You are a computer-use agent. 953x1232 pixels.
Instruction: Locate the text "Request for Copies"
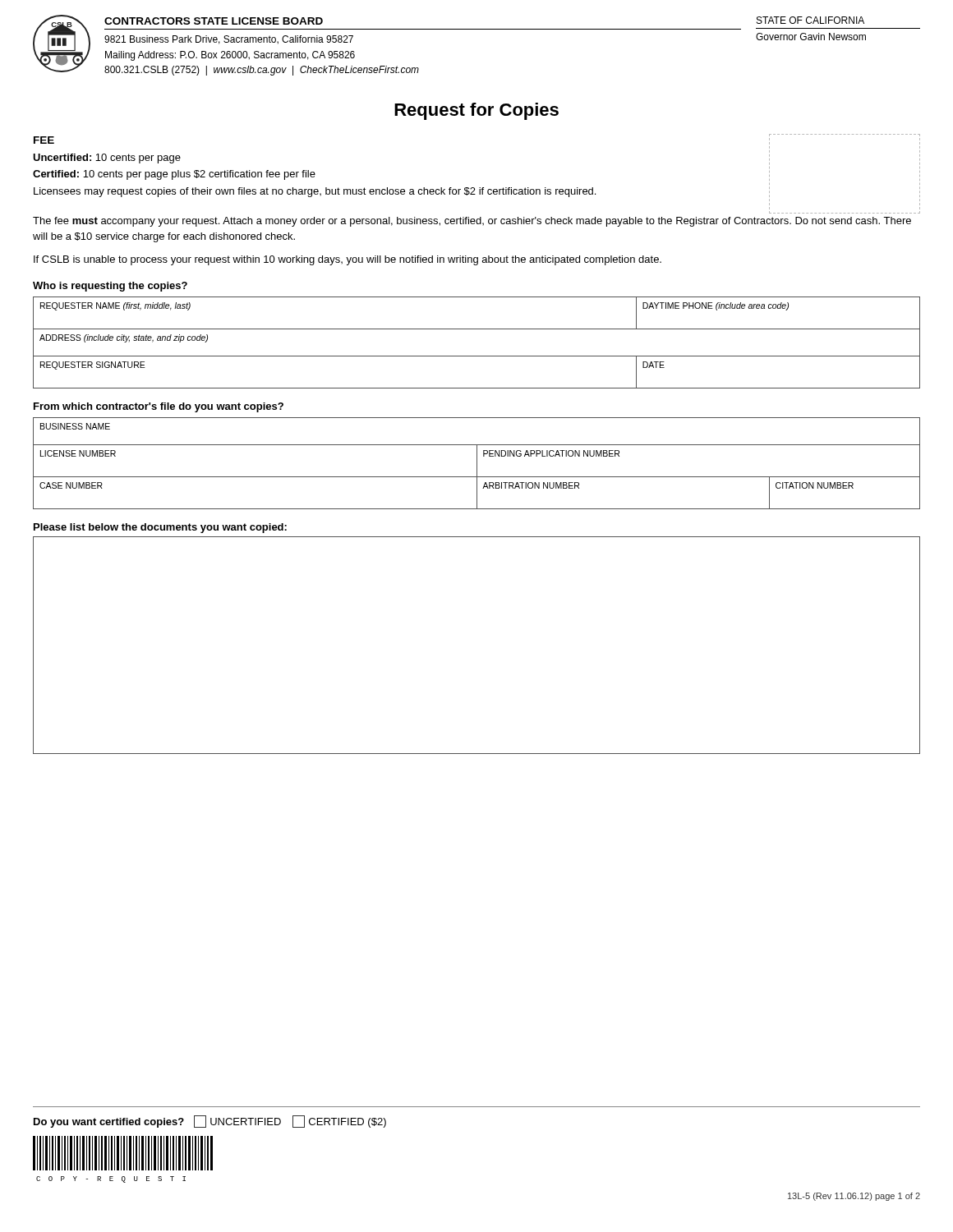(476, 110)
